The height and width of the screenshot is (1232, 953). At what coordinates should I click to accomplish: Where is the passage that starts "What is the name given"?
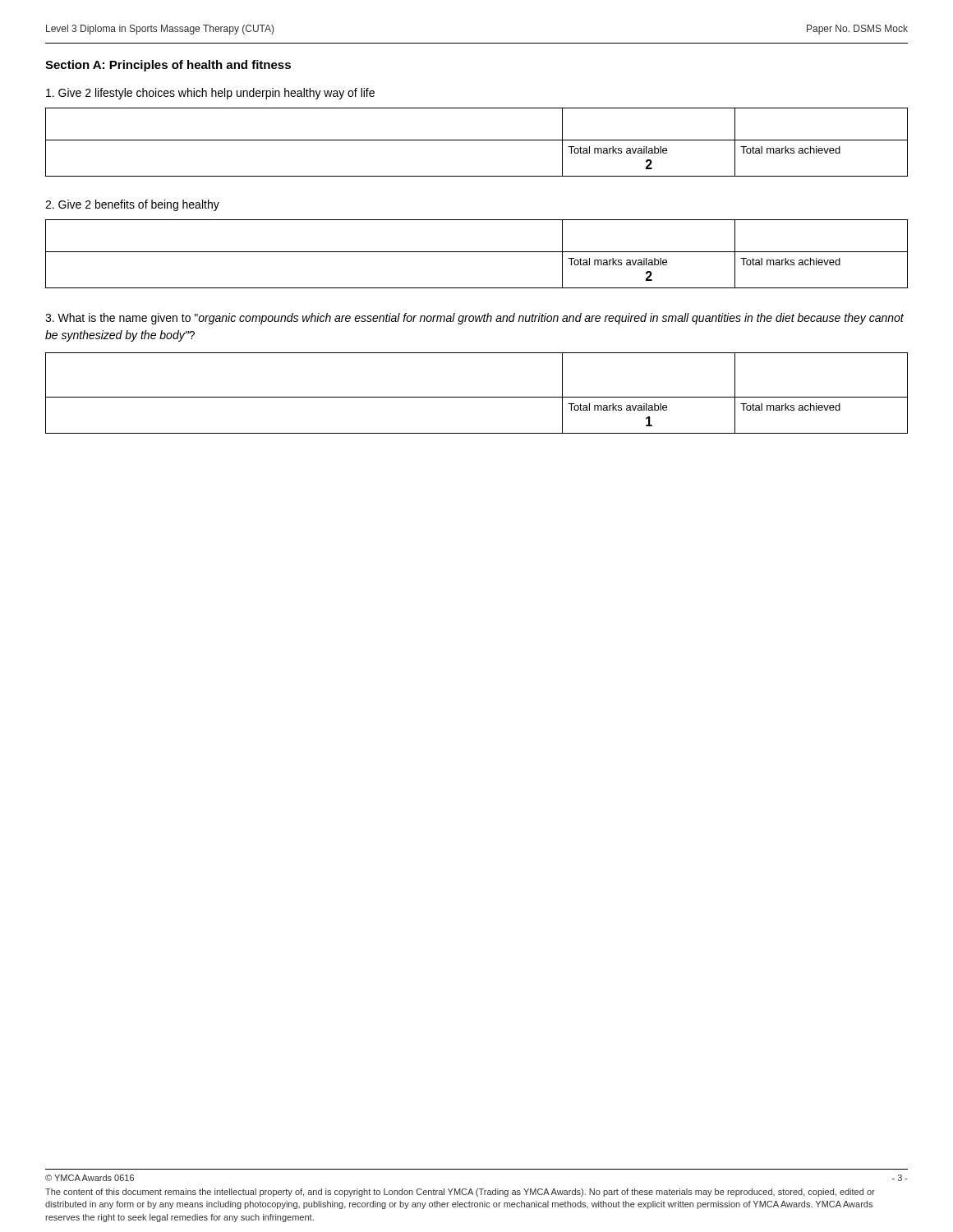pos(474,326)
